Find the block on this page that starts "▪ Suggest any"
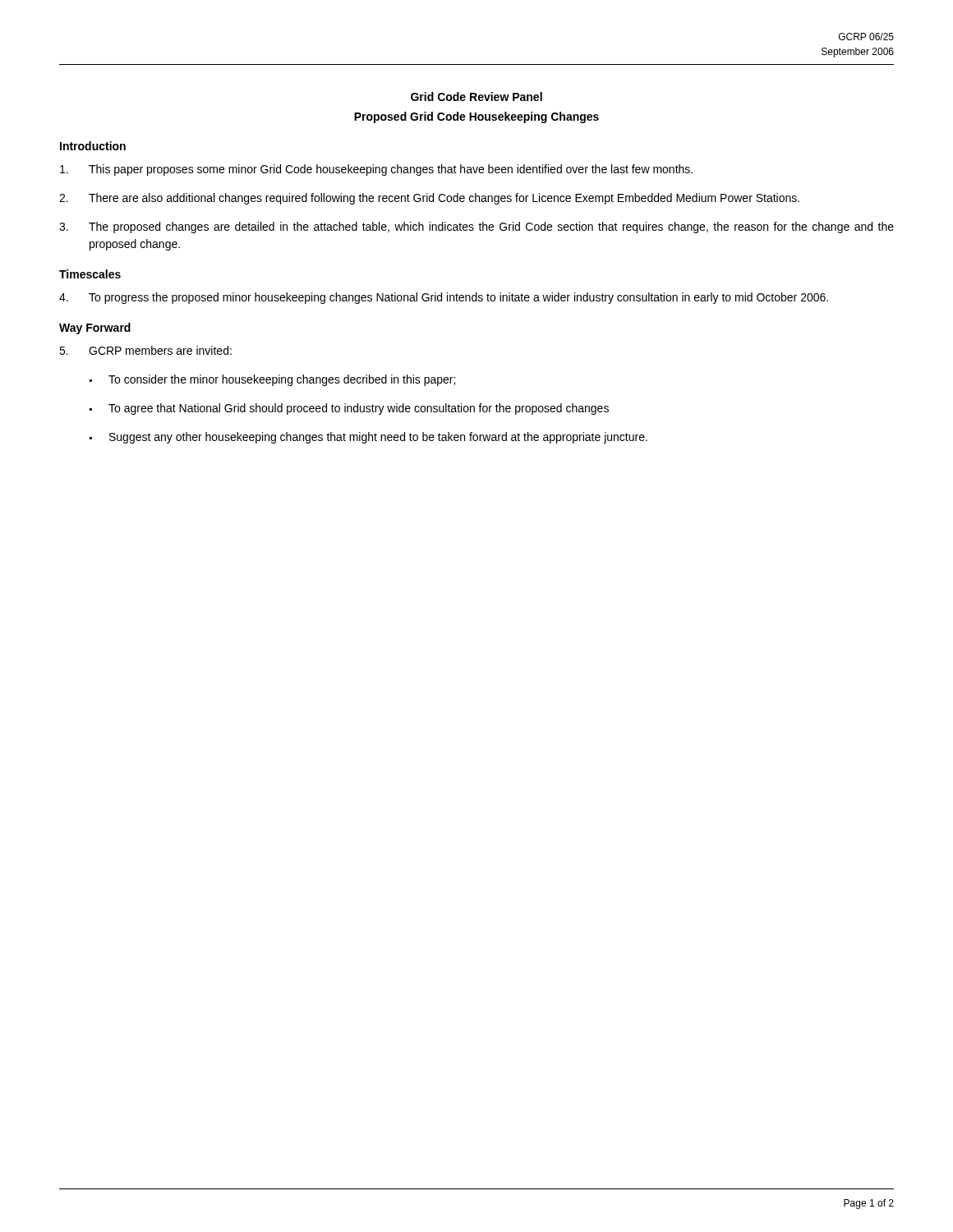The height and width of the screenshot is (1232, 953). (x=491, y=437)
